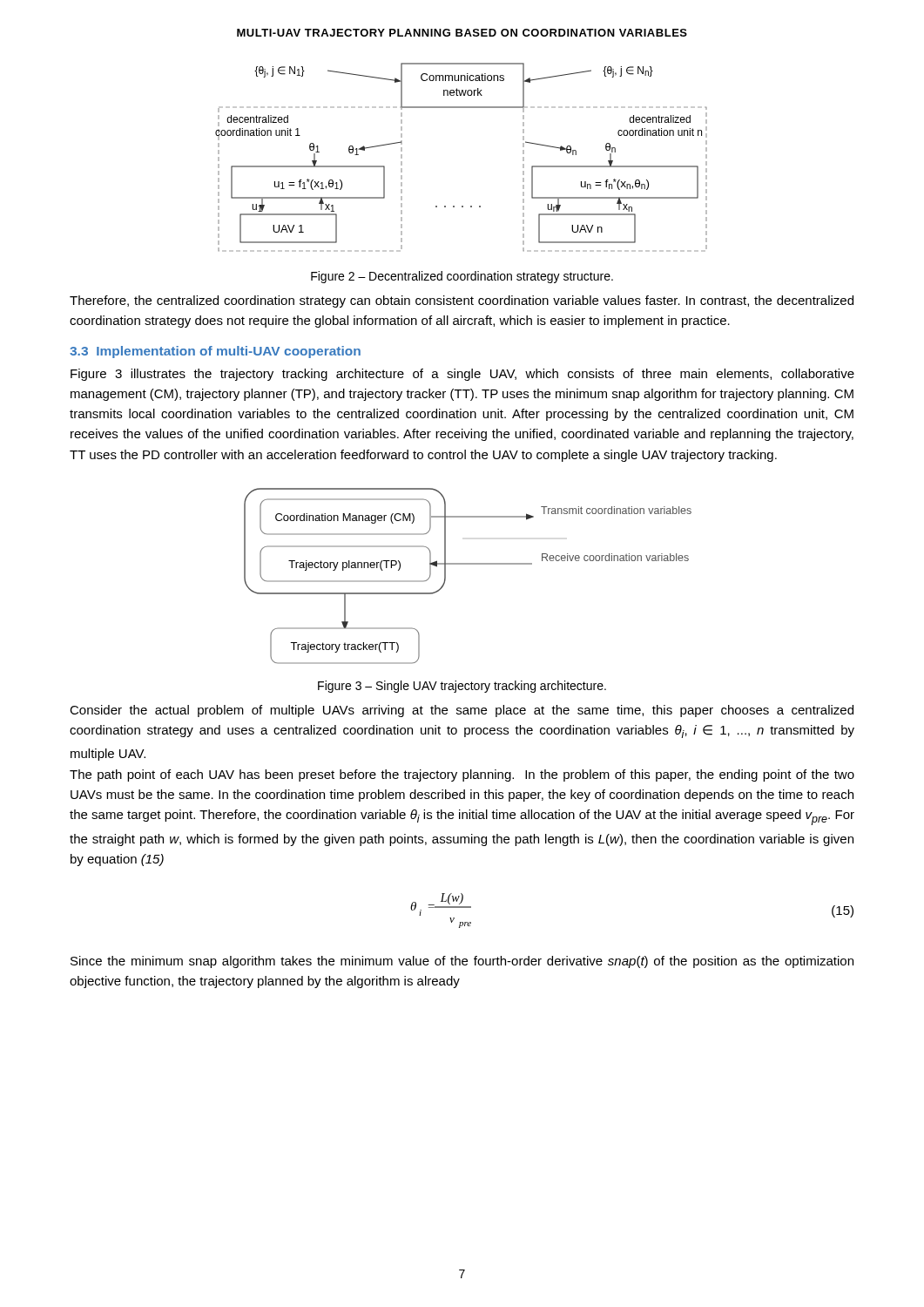The image size is (924, 1307).
Task: Locate the text block with the text "Consider the actual"
Action: tap(462, 784)
